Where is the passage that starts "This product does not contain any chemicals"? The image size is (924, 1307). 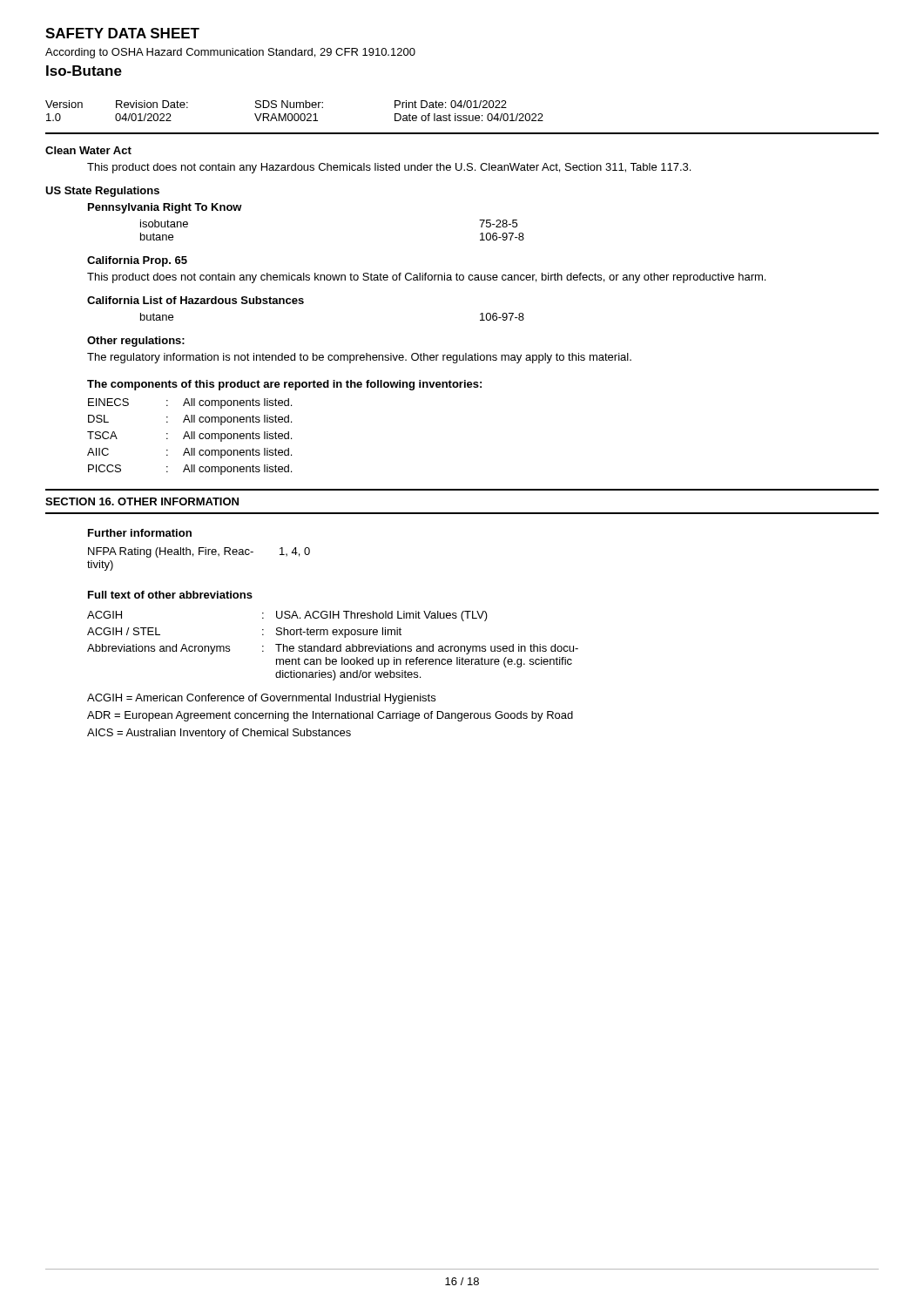pyautogui.click(x=427, y=277)
